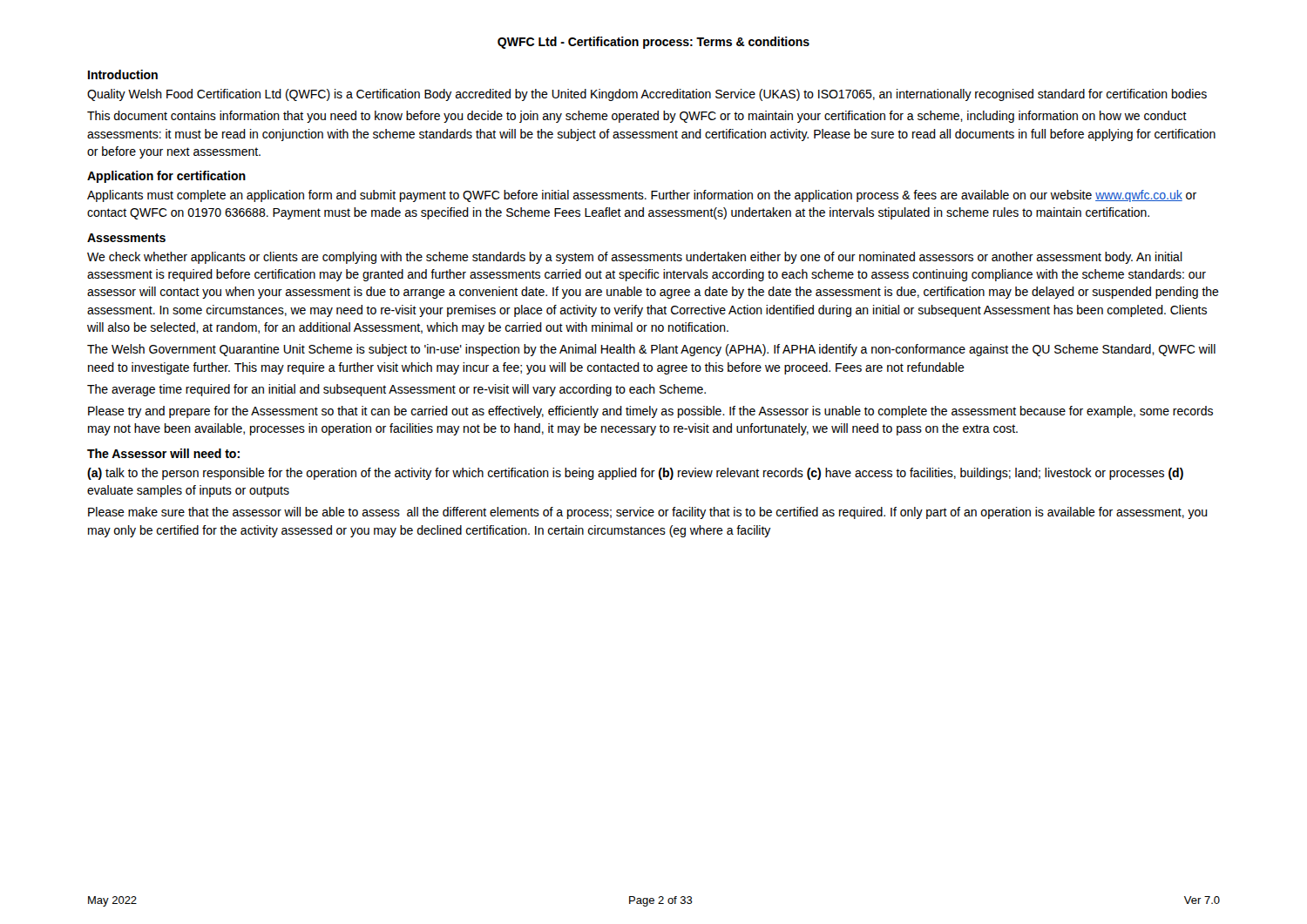Click on the text block that says "We check whether applicants or clients"
Image resolution: width=1307 pixels, height=924 pixels.
pos(653,292)
